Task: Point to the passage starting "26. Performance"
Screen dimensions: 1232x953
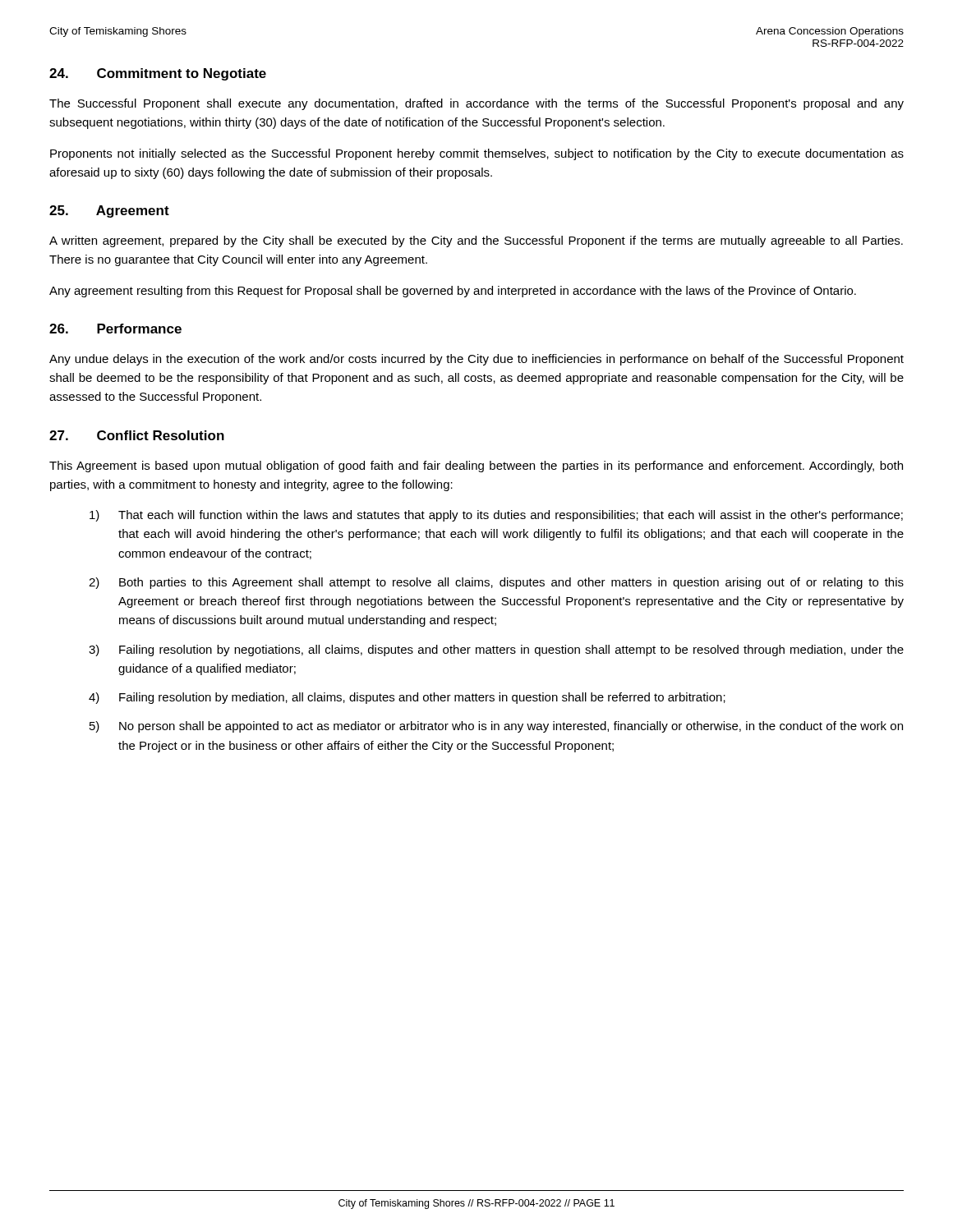Action: pos(116,329)
